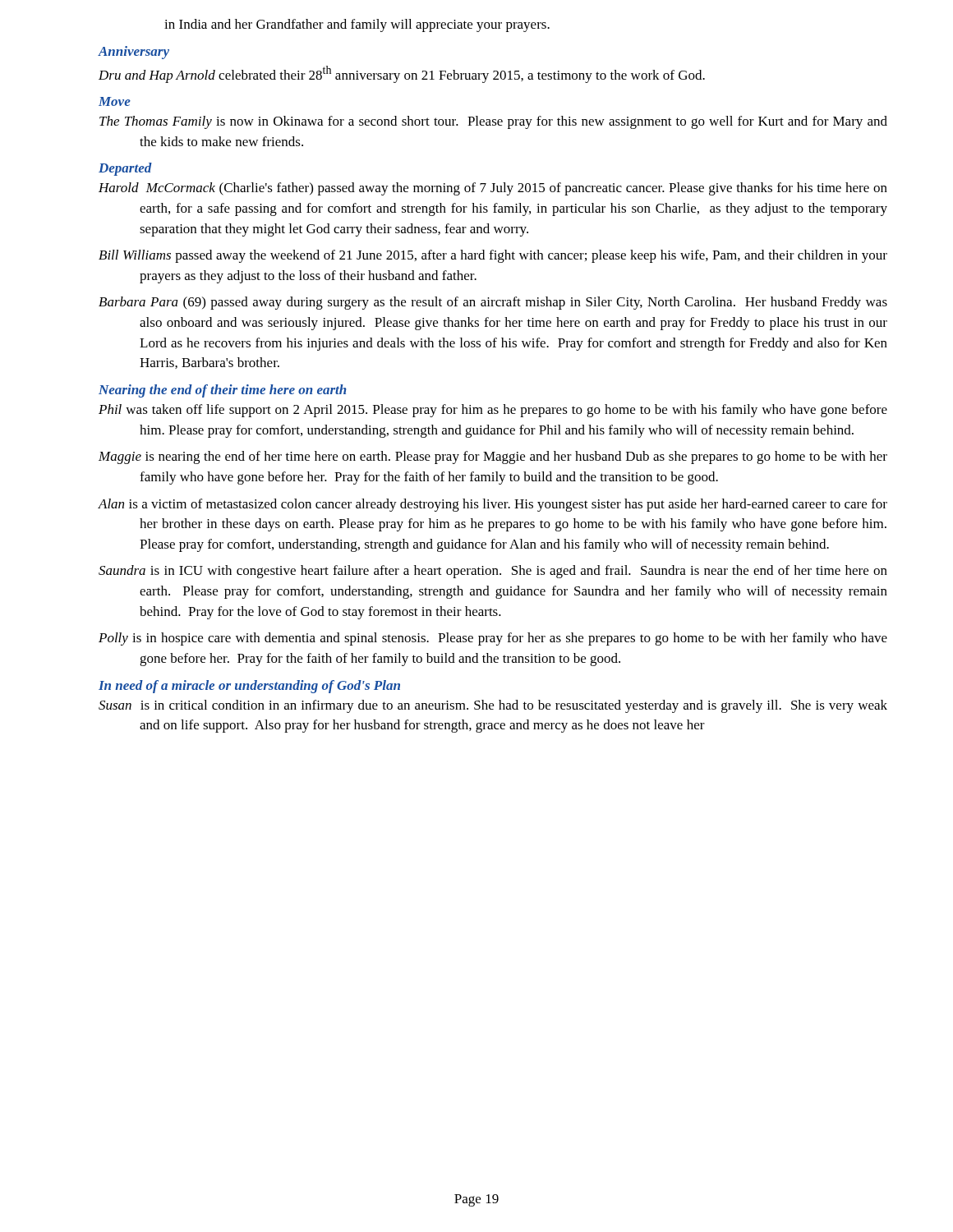Find the section header on this page that starts "In need of"
Image resolution: width=953 pixels, height=1232 pixels.
[x=250, y=685]
